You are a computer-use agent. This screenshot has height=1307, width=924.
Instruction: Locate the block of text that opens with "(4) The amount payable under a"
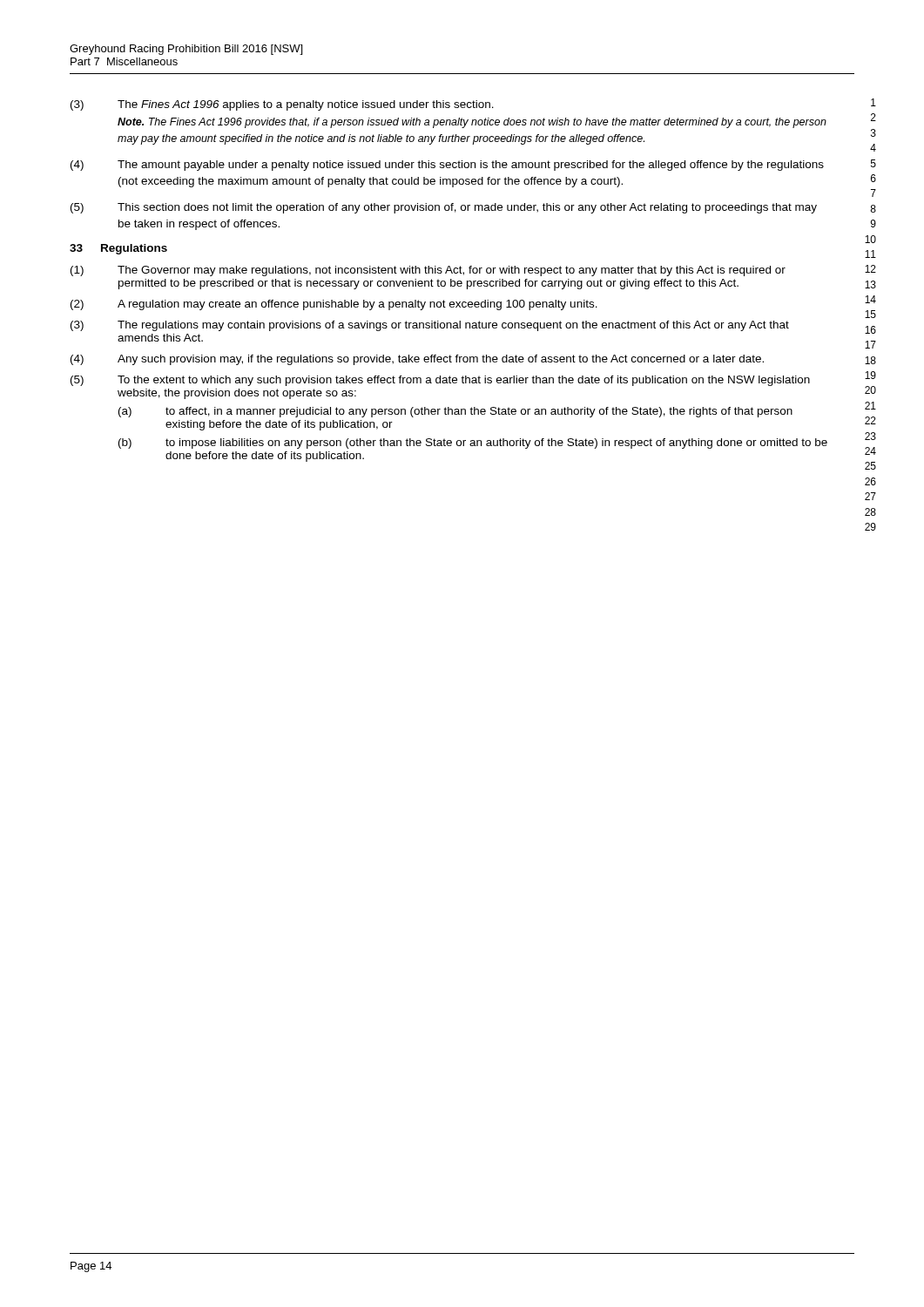point(449,173)
